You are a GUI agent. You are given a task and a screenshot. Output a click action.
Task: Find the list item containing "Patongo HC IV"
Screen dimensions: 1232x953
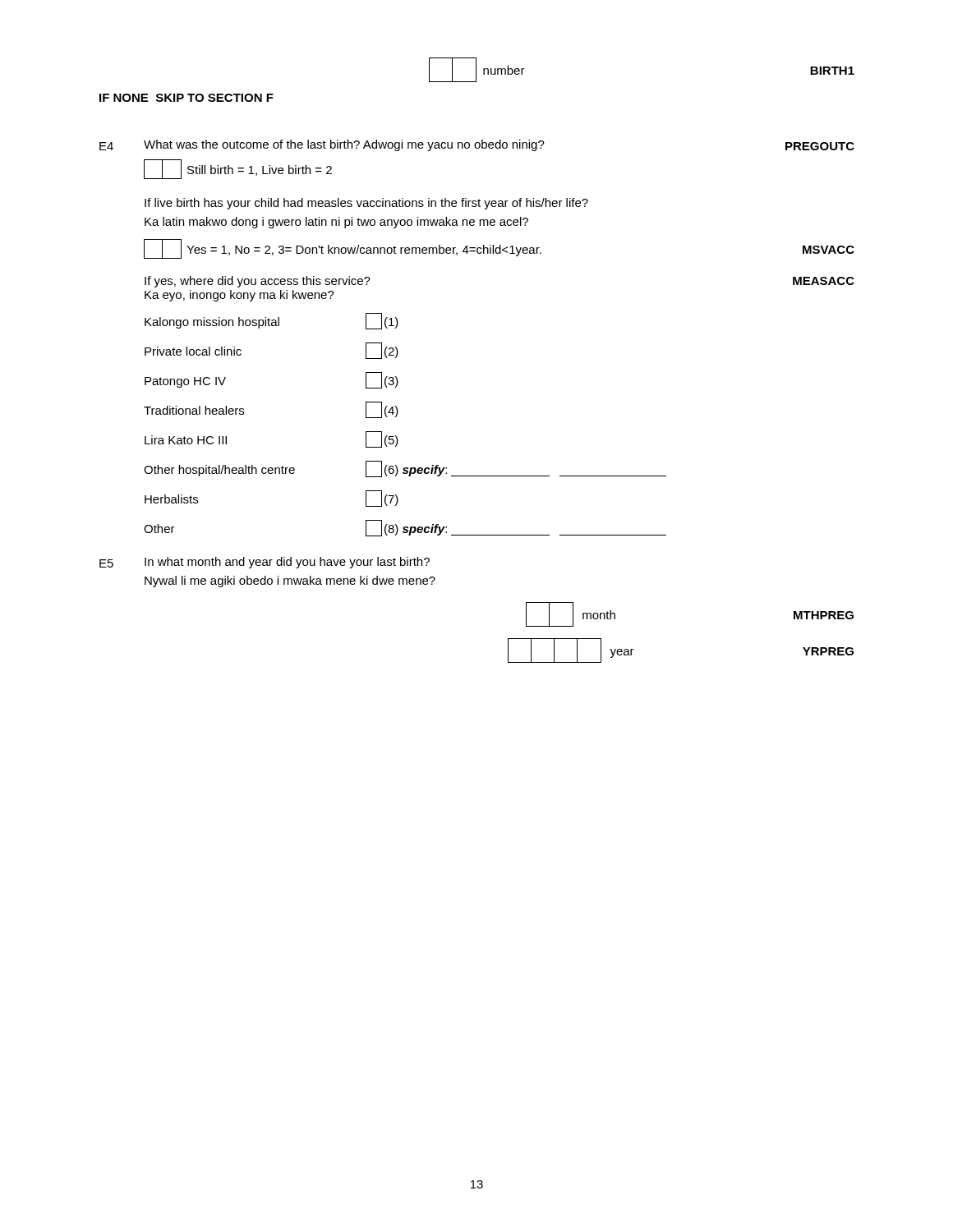179,380
